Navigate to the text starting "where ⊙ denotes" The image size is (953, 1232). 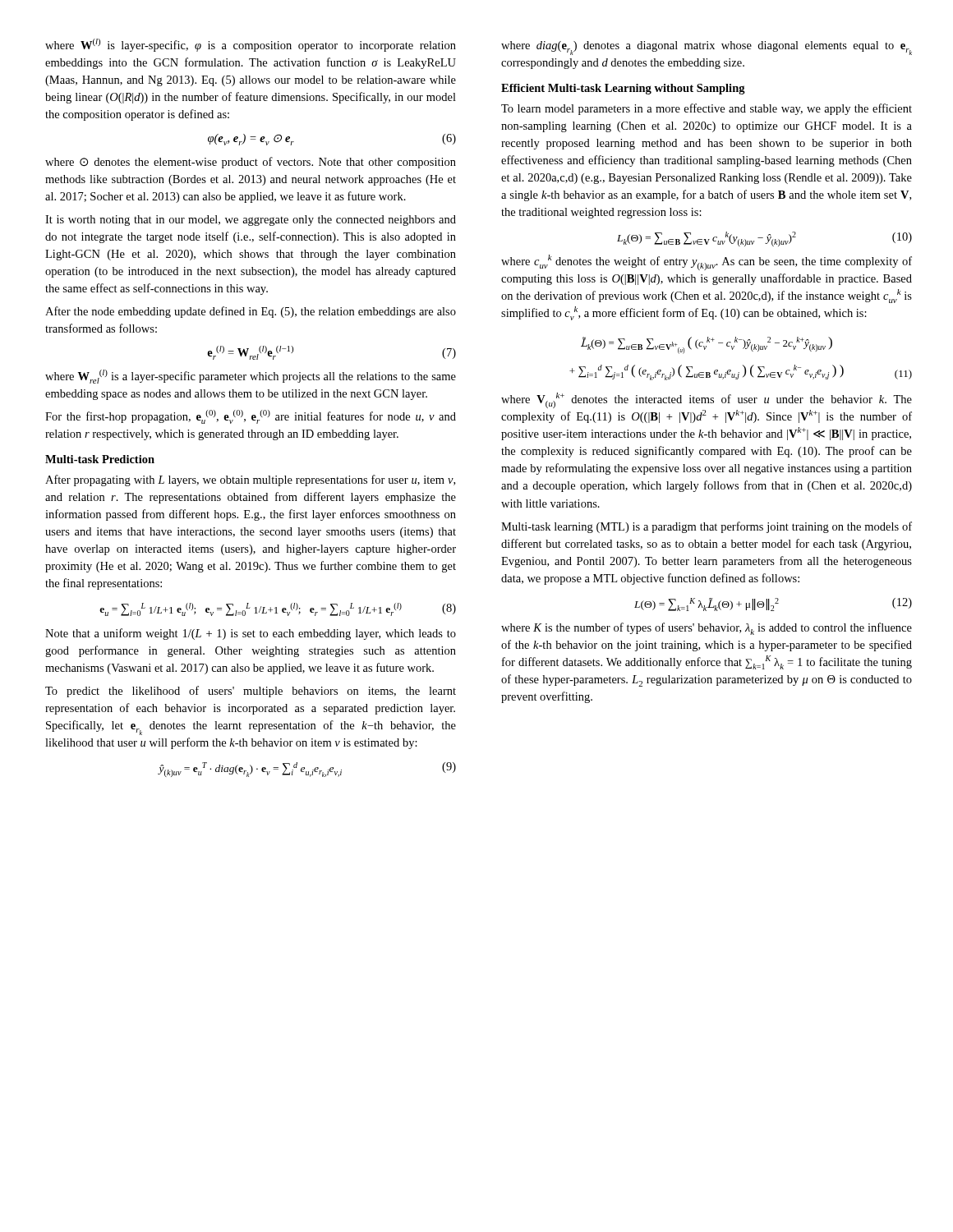coord(251,246)
